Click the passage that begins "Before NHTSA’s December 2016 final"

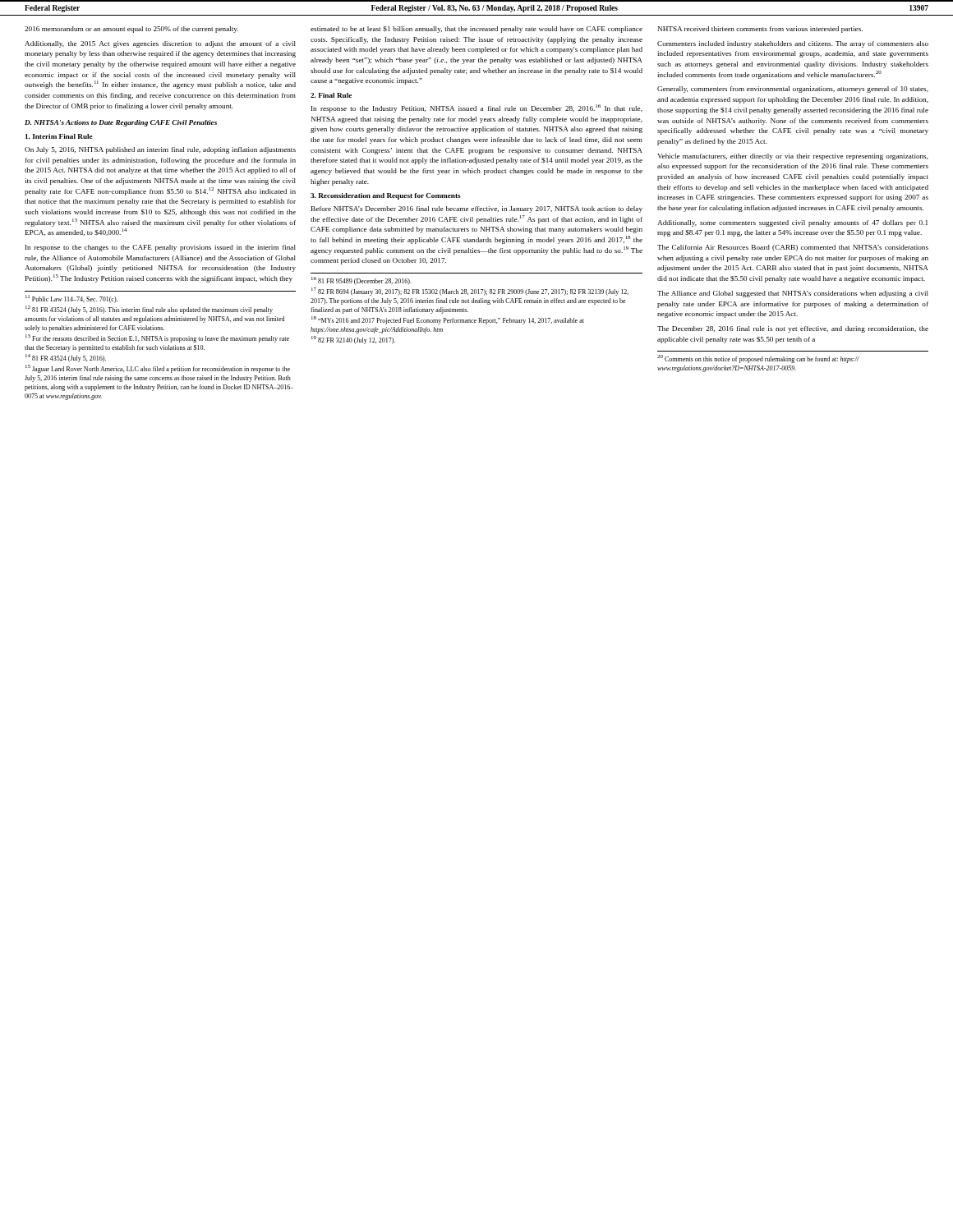[x=476, y=235]
